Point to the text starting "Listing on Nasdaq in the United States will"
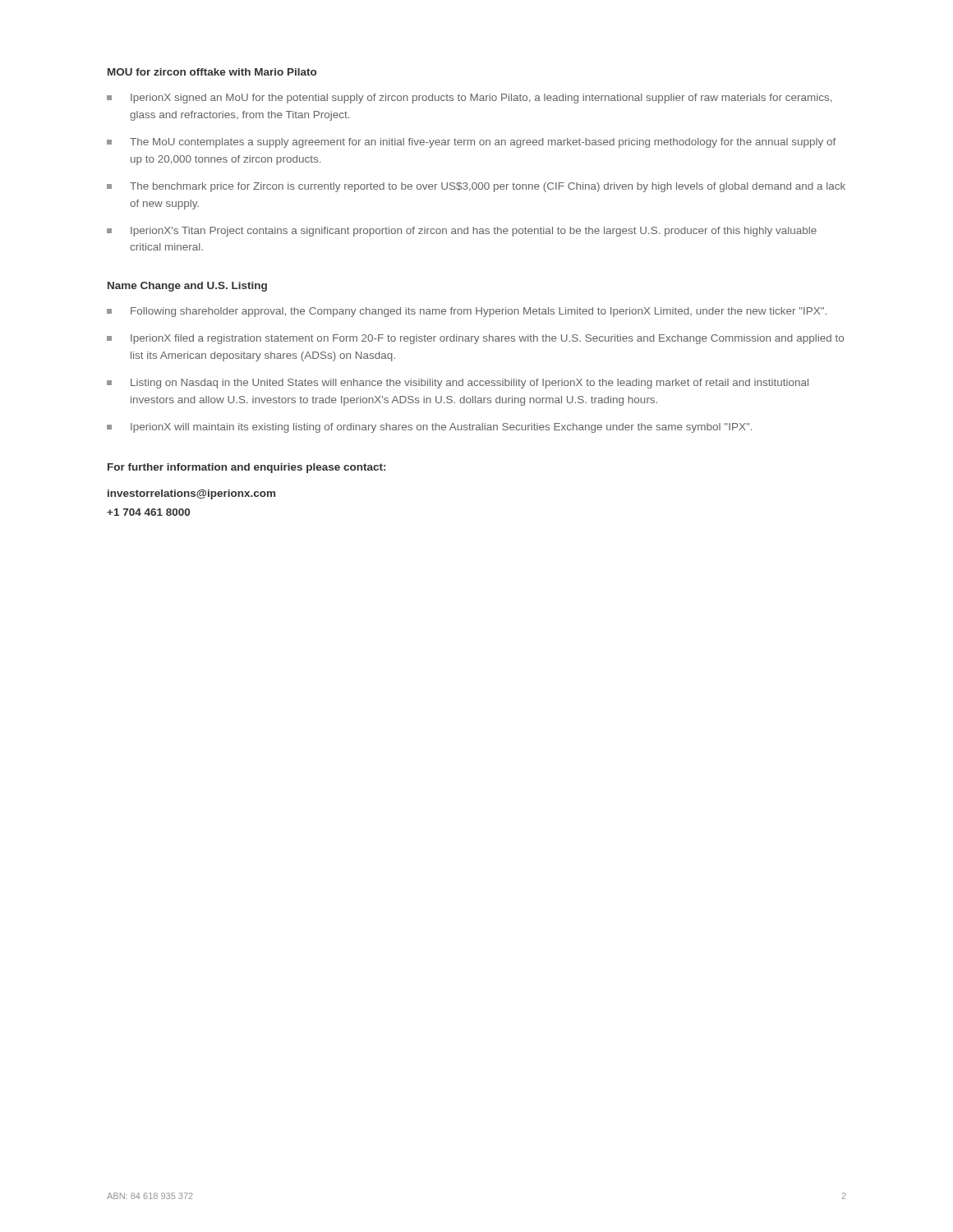953x1232 pixels. (476, 392)
